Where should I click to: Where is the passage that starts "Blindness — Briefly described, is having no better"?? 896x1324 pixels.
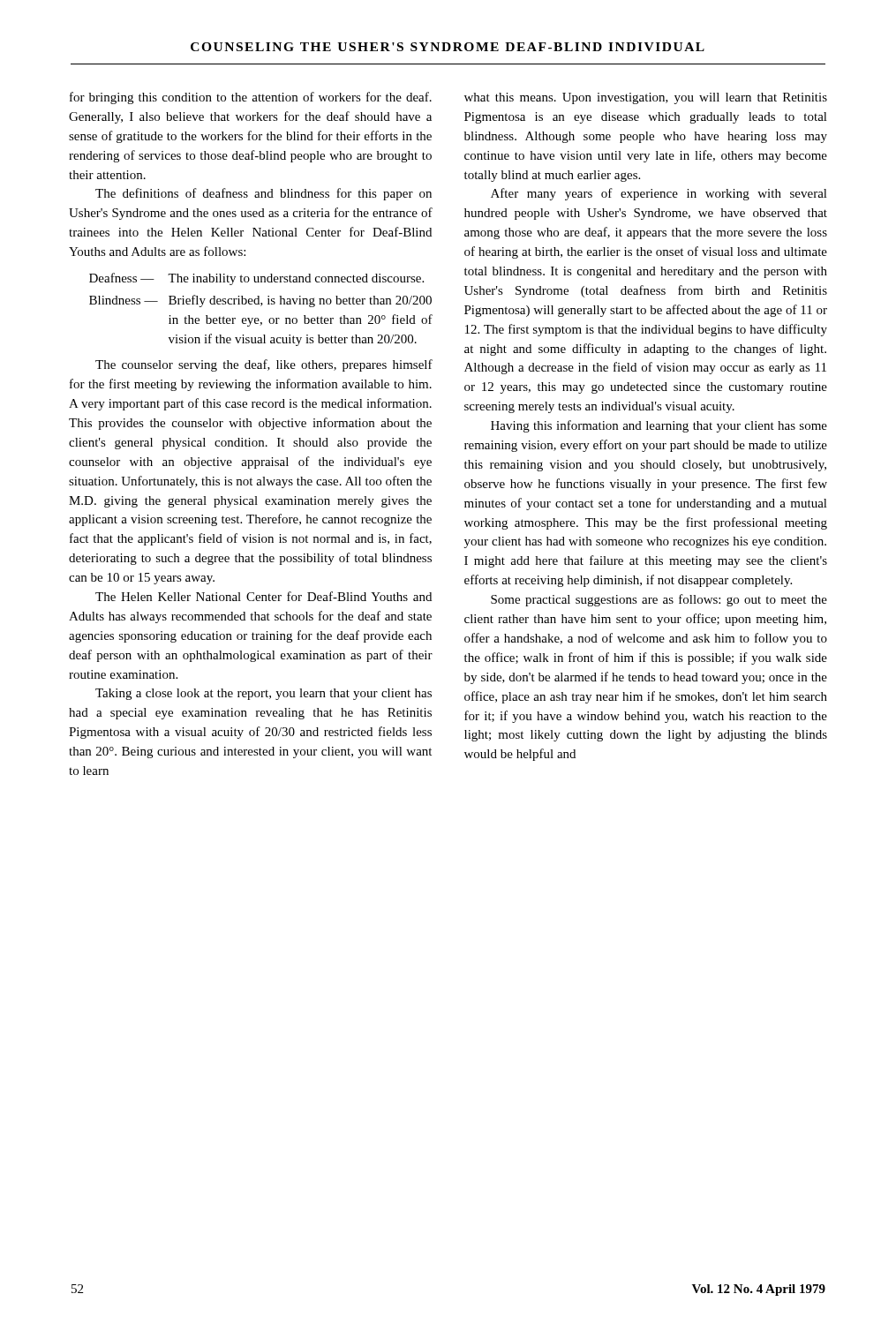(x=260, y=320)
